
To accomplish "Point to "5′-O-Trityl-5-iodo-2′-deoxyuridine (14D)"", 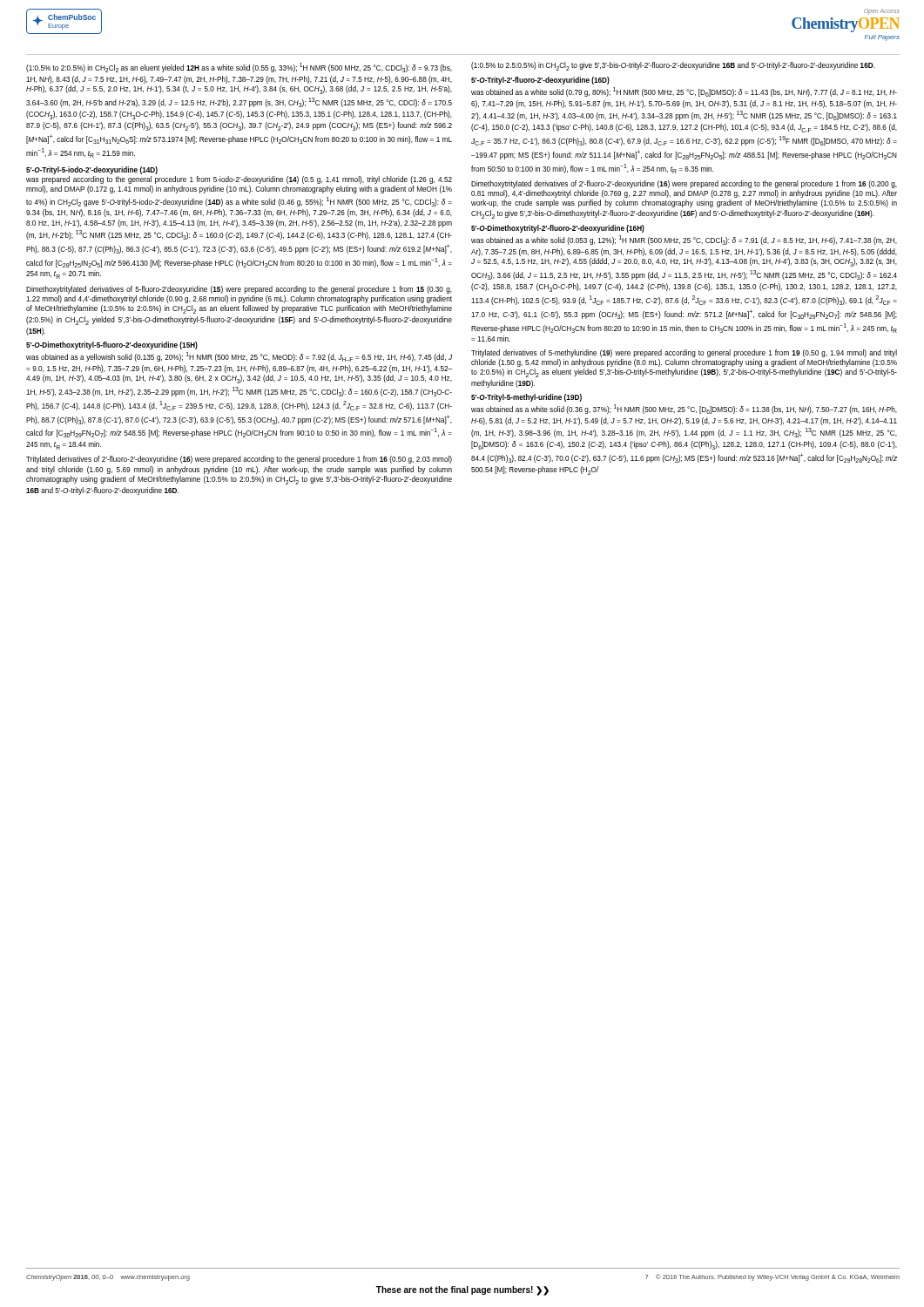I will 92,170.
